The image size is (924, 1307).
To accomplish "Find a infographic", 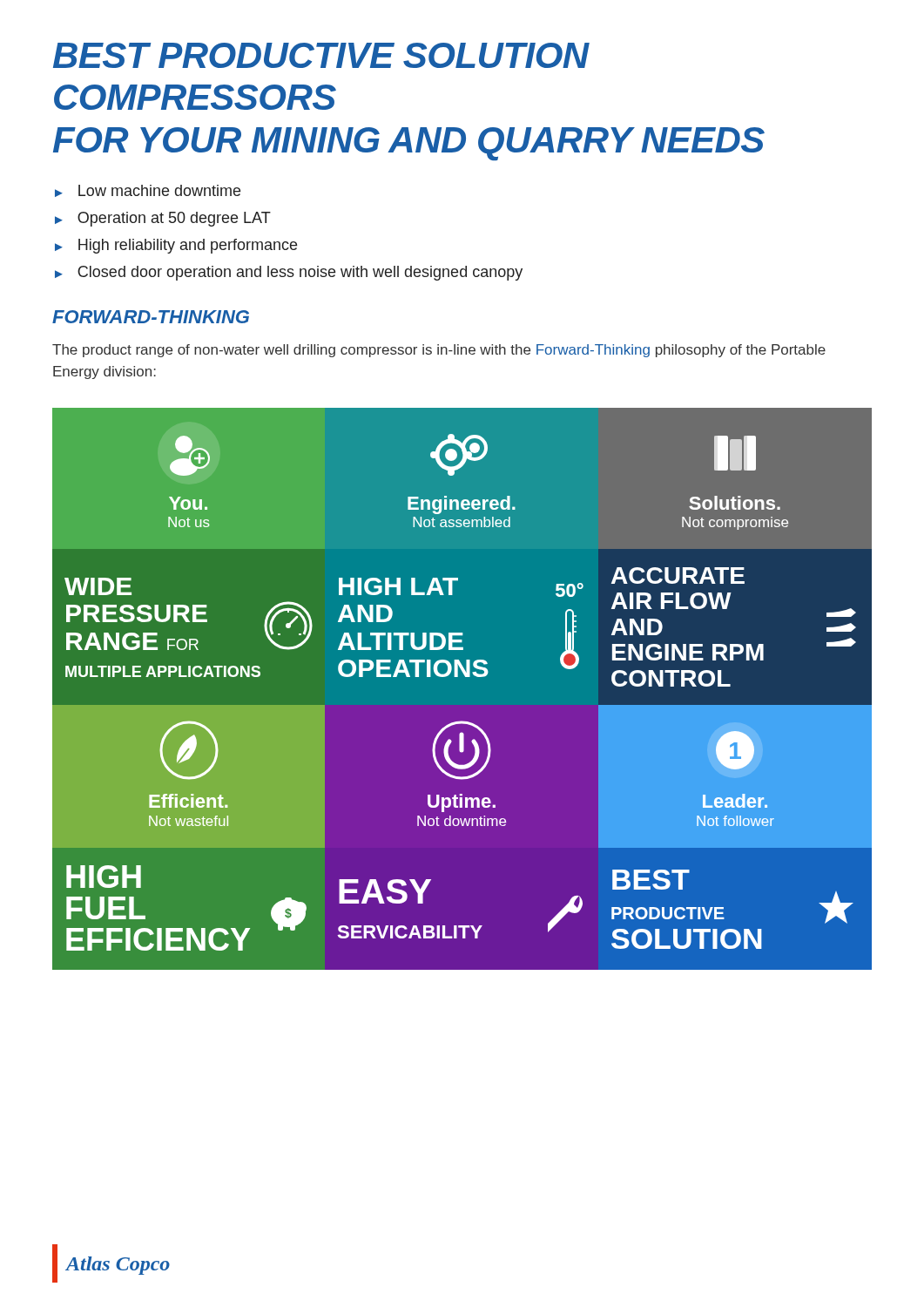I will point(462,689).
